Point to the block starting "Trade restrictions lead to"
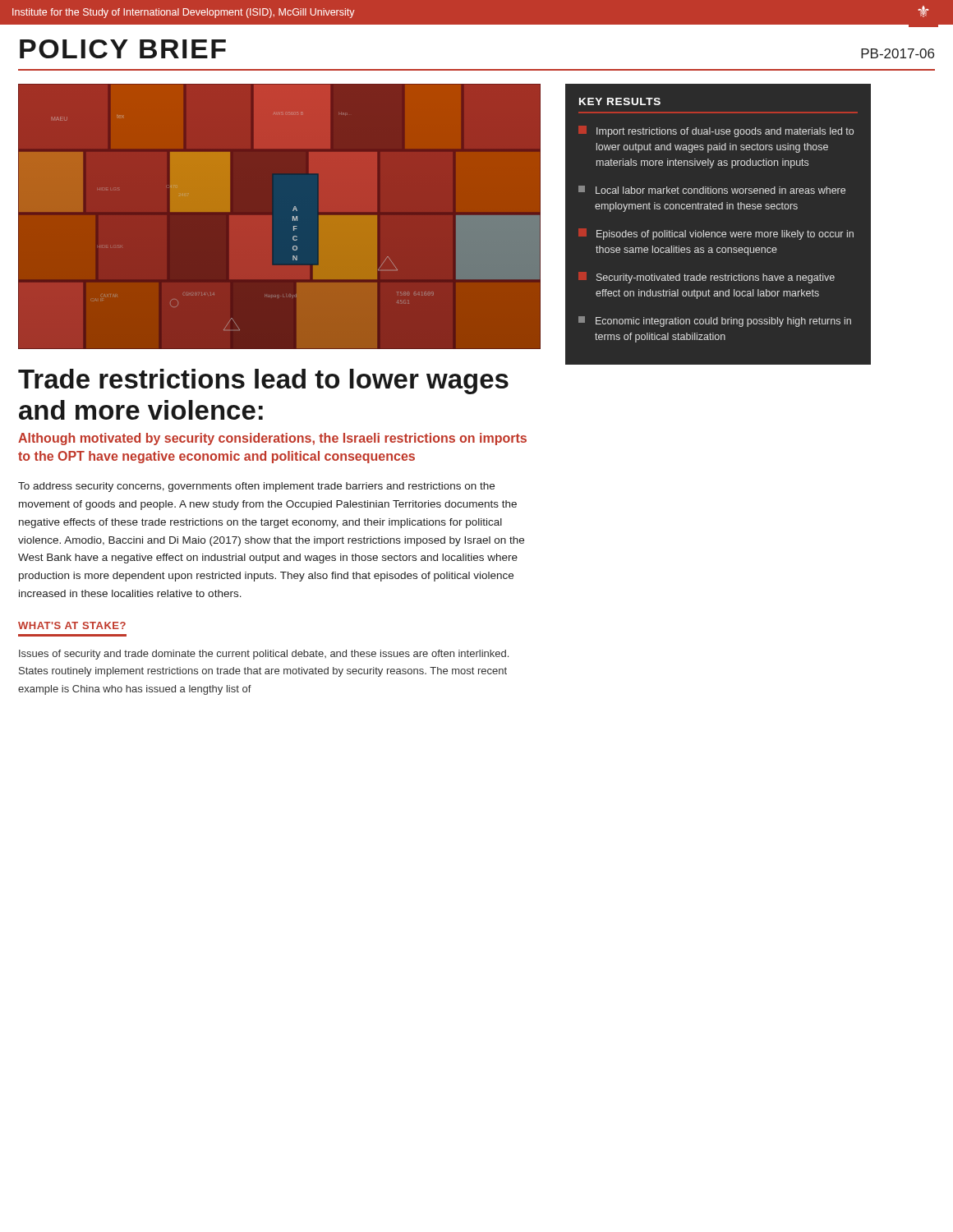This screenshot has height=1232, width=953. [264, 395]
